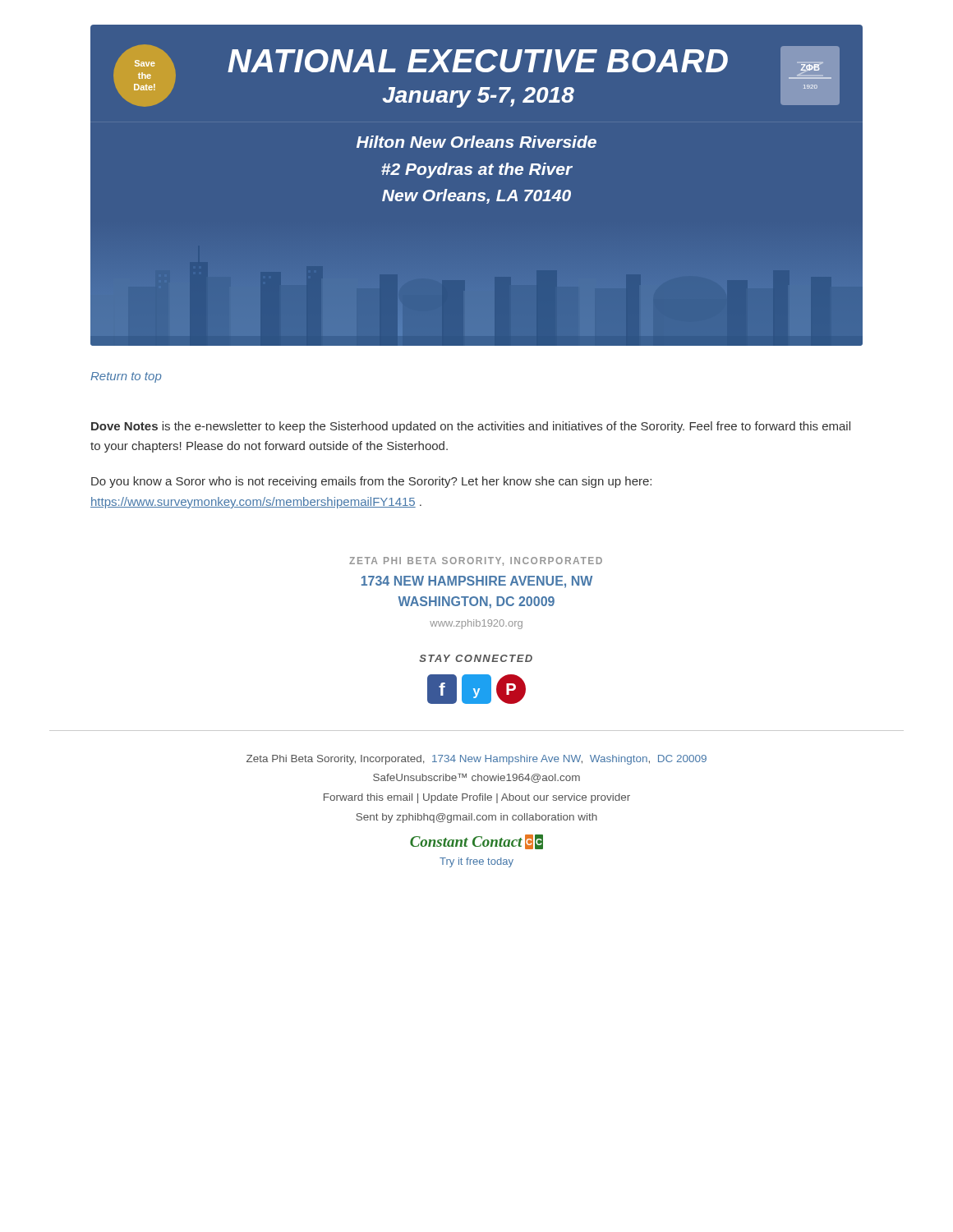Find the region starting "ZETA PHI BETA SORORITY, INCORPORATED 1734 NEW HAMPSHIRE"
953x1232 pixels.
476,592
